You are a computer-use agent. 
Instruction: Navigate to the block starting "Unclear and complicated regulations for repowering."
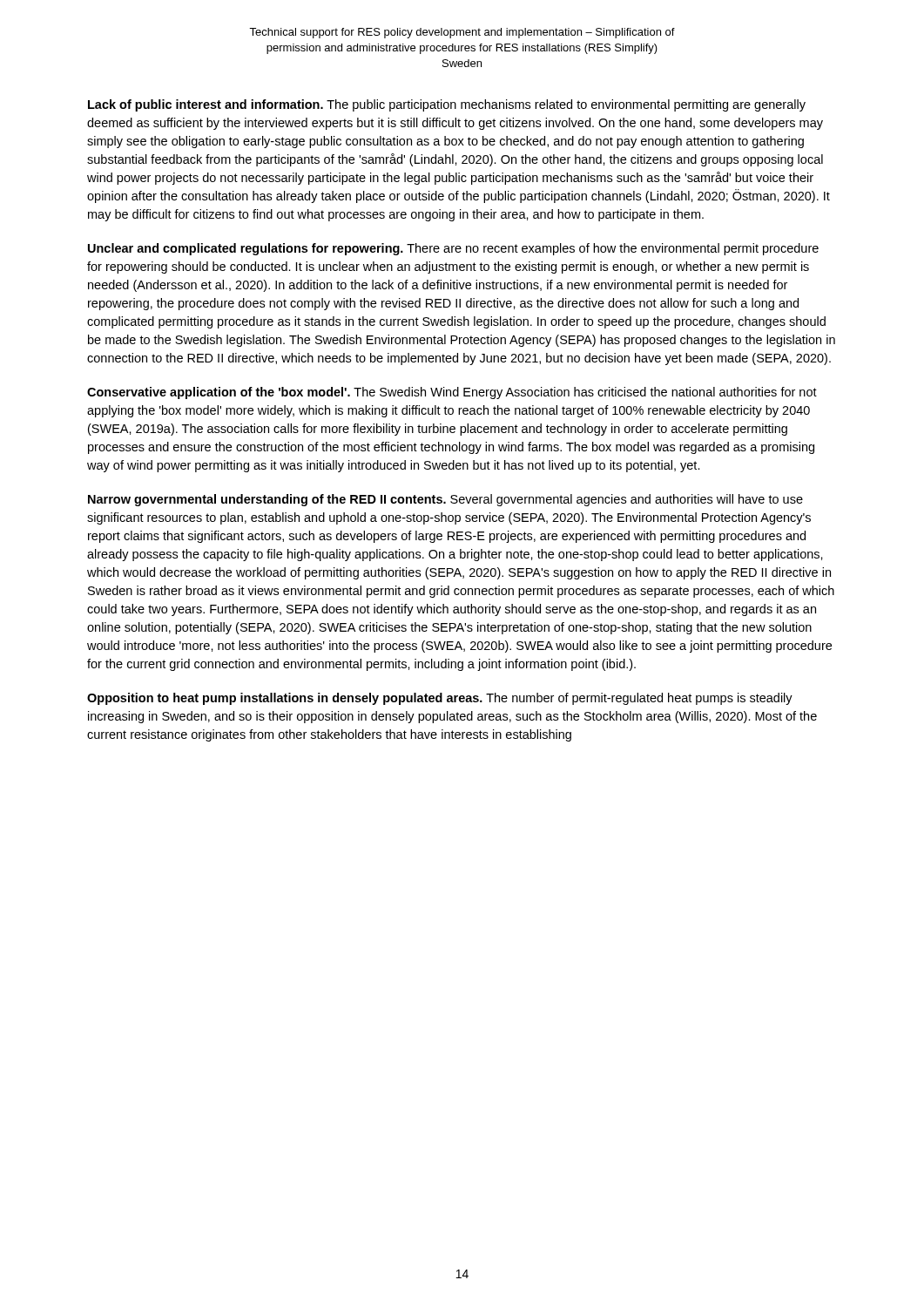[461, 303]
